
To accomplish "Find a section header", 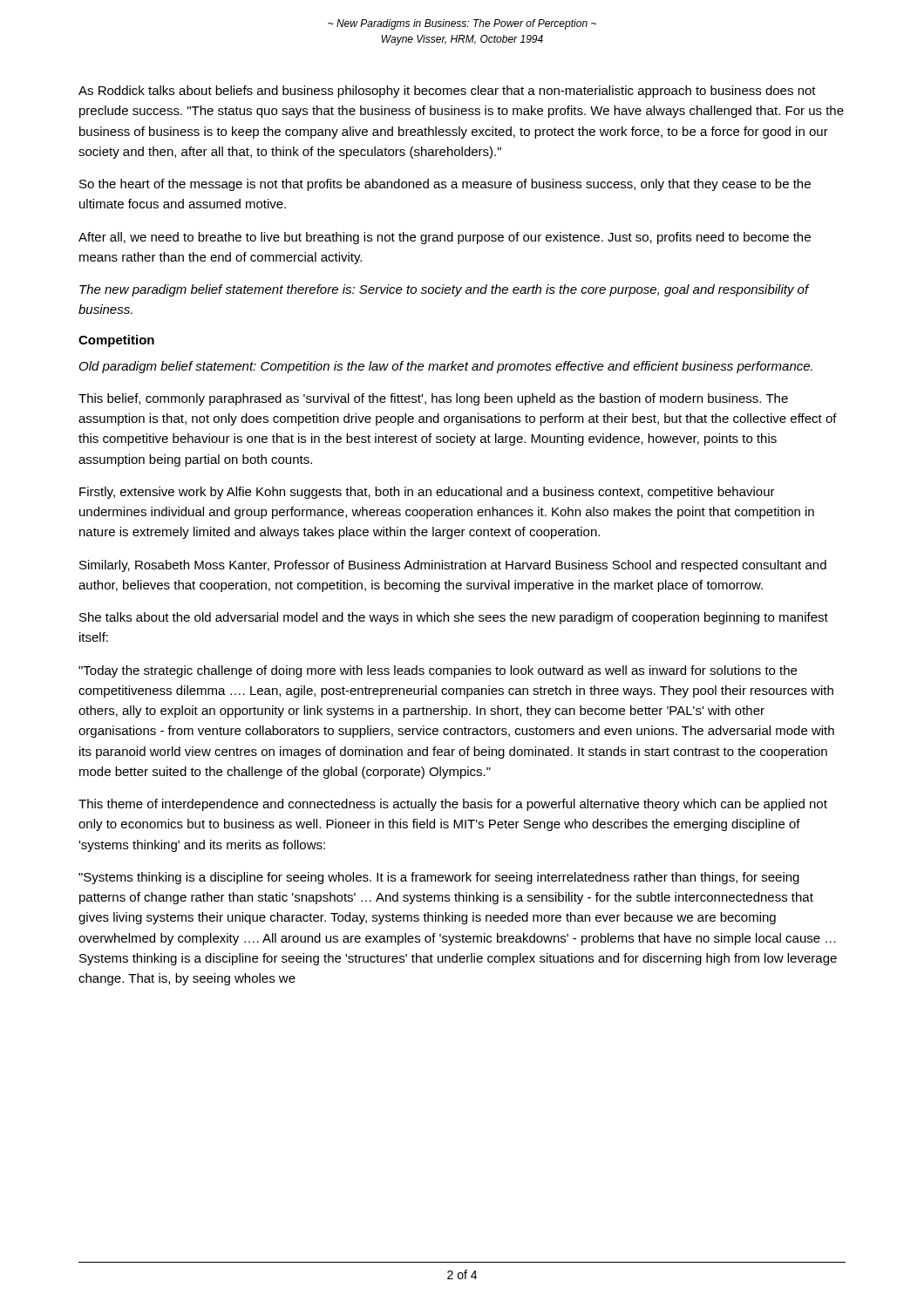I will (117, 339).
